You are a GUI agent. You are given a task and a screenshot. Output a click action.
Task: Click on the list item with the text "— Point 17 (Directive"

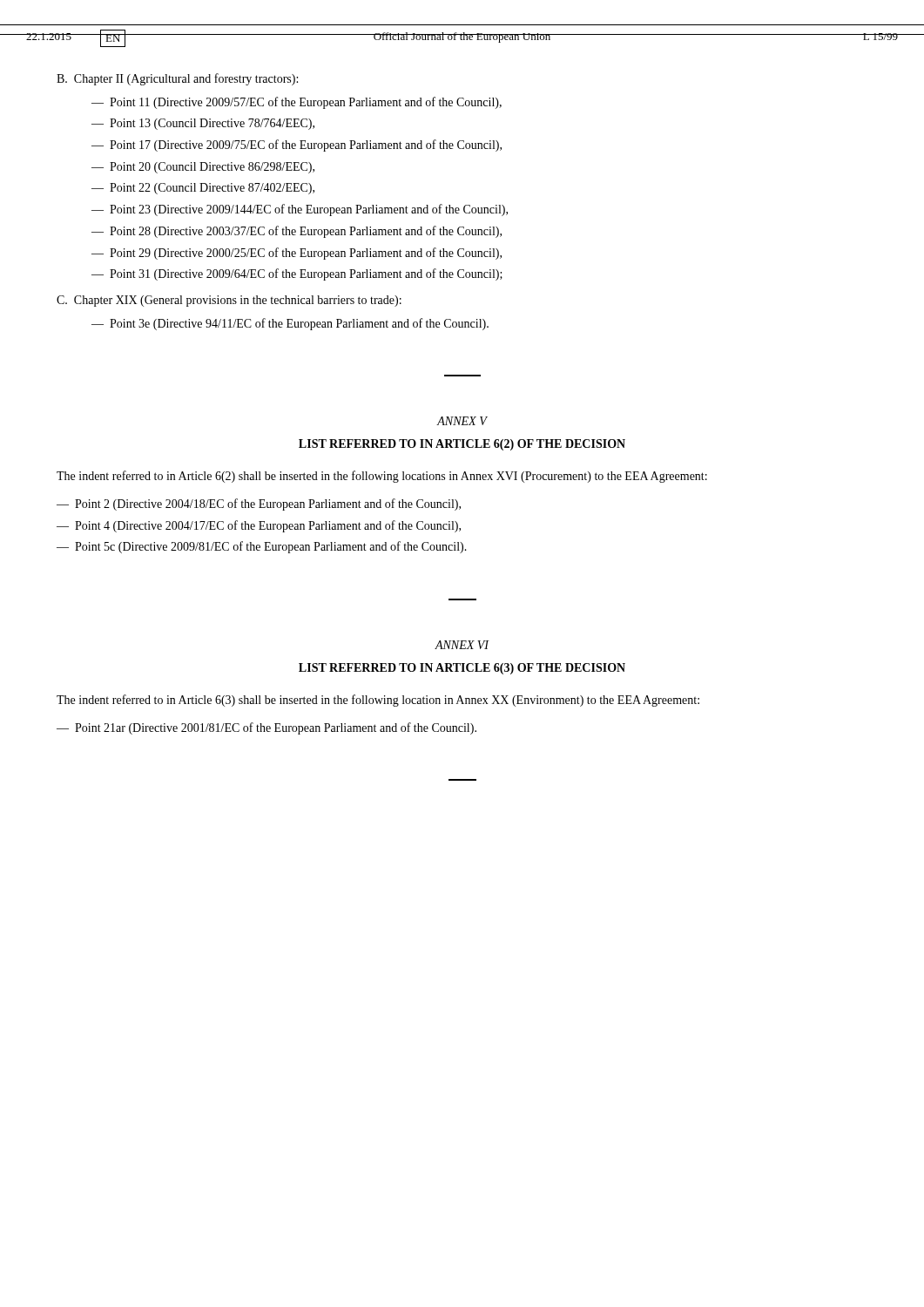point(297,145)
